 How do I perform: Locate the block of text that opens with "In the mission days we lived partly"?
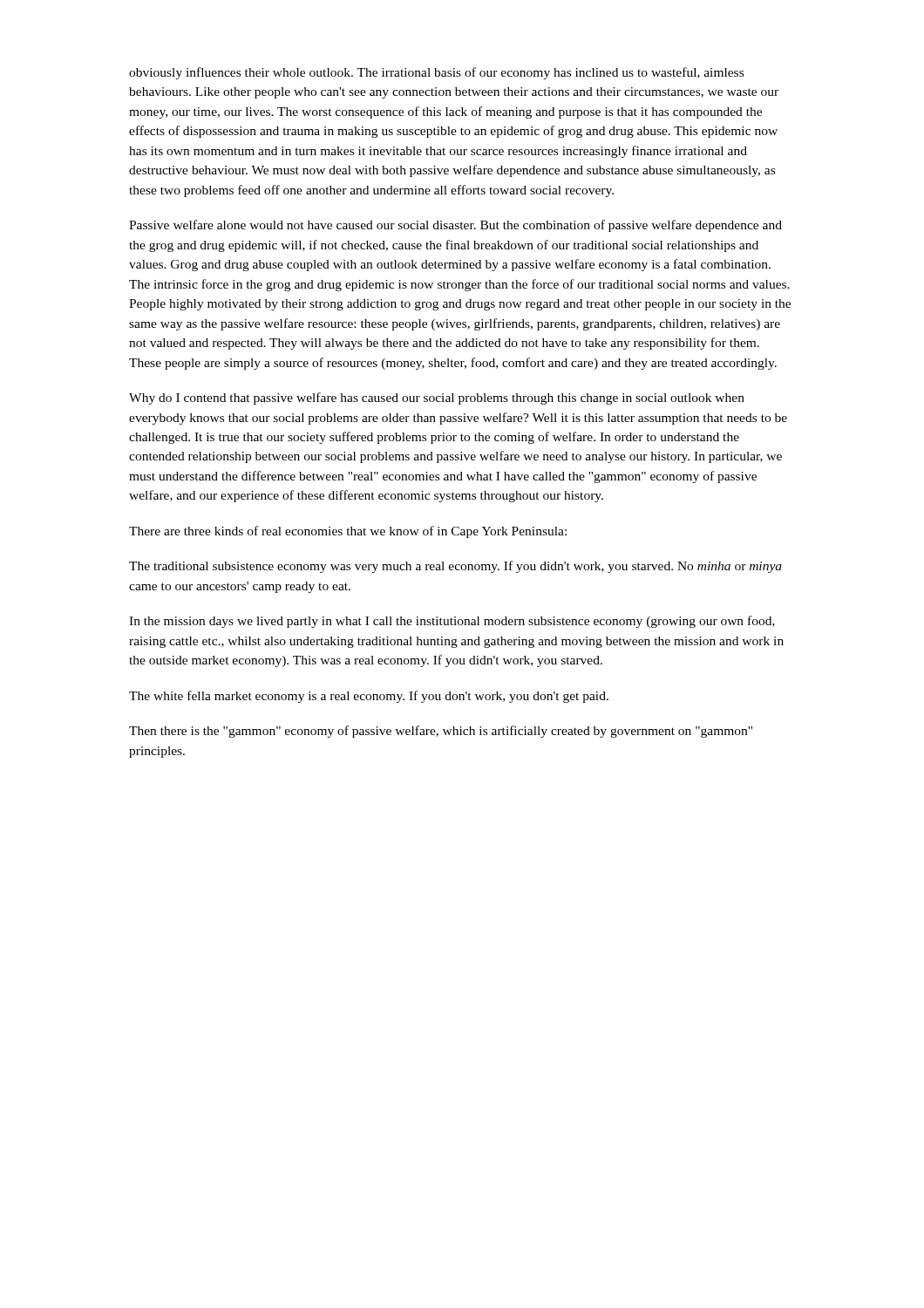[456, 640]
